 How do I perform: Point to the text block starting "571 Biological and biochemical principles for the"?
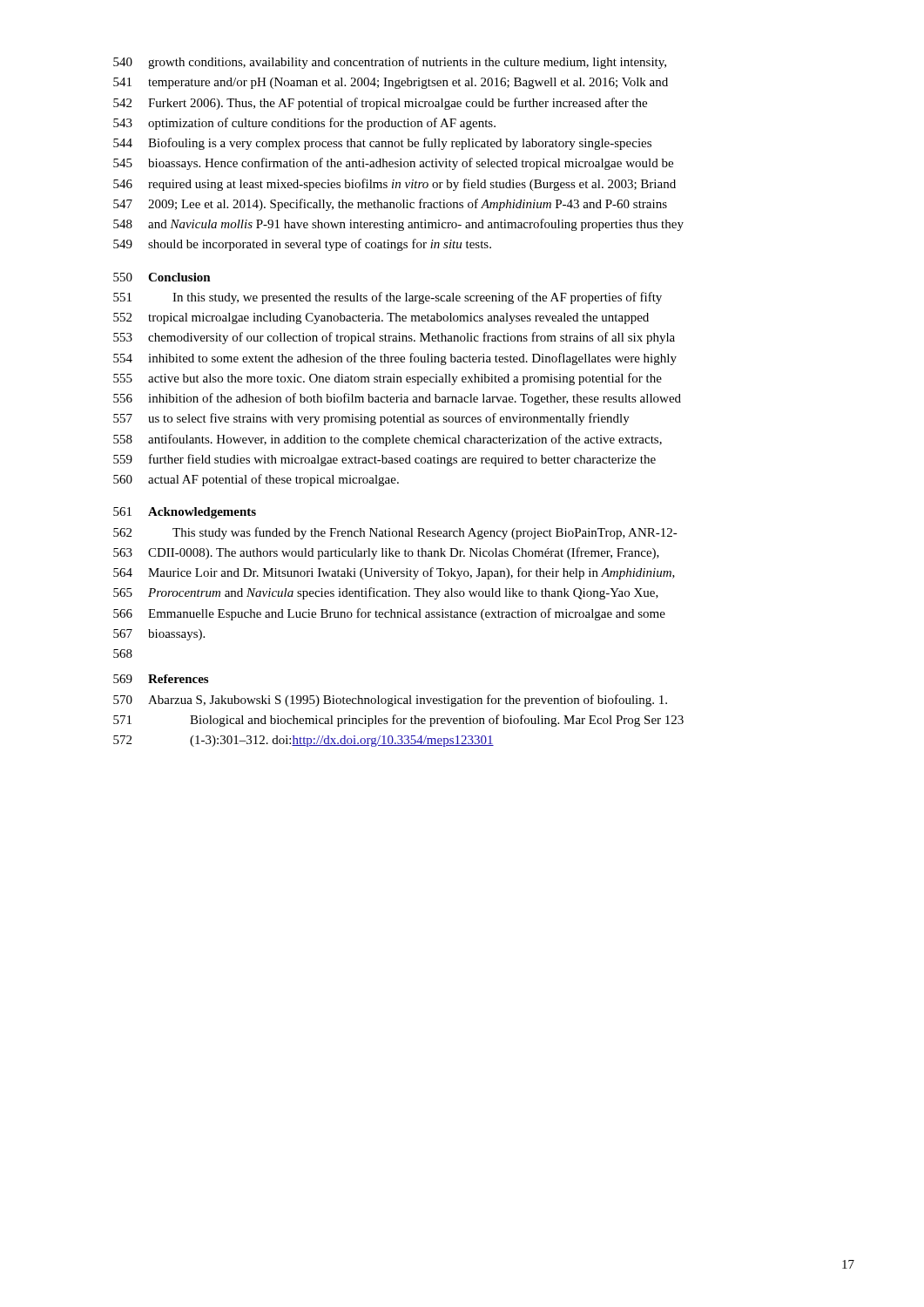[x=470, y=720]
